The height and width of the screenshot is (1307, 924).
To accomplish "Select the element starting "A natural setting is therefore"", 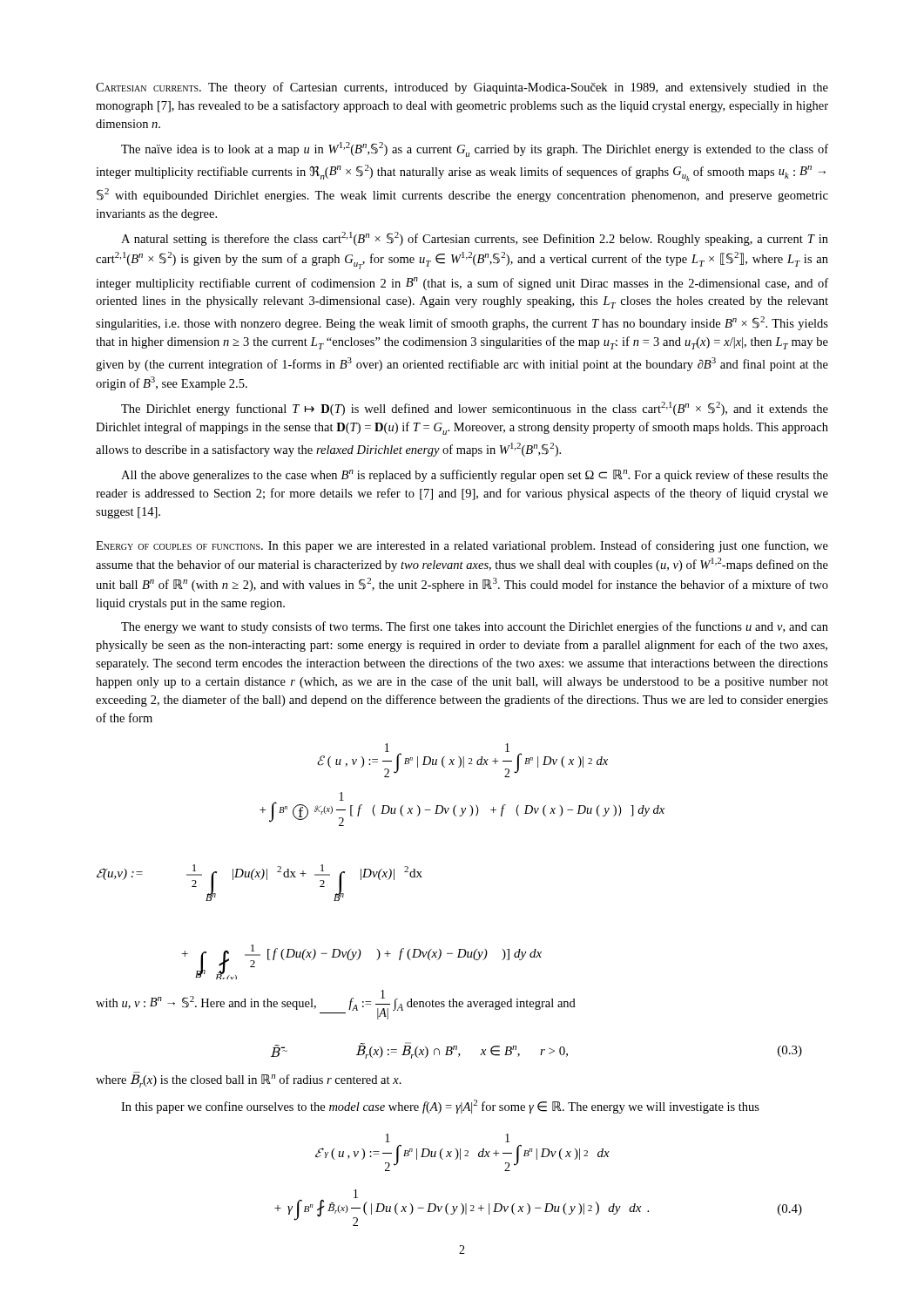I will [x=462, y=310].
